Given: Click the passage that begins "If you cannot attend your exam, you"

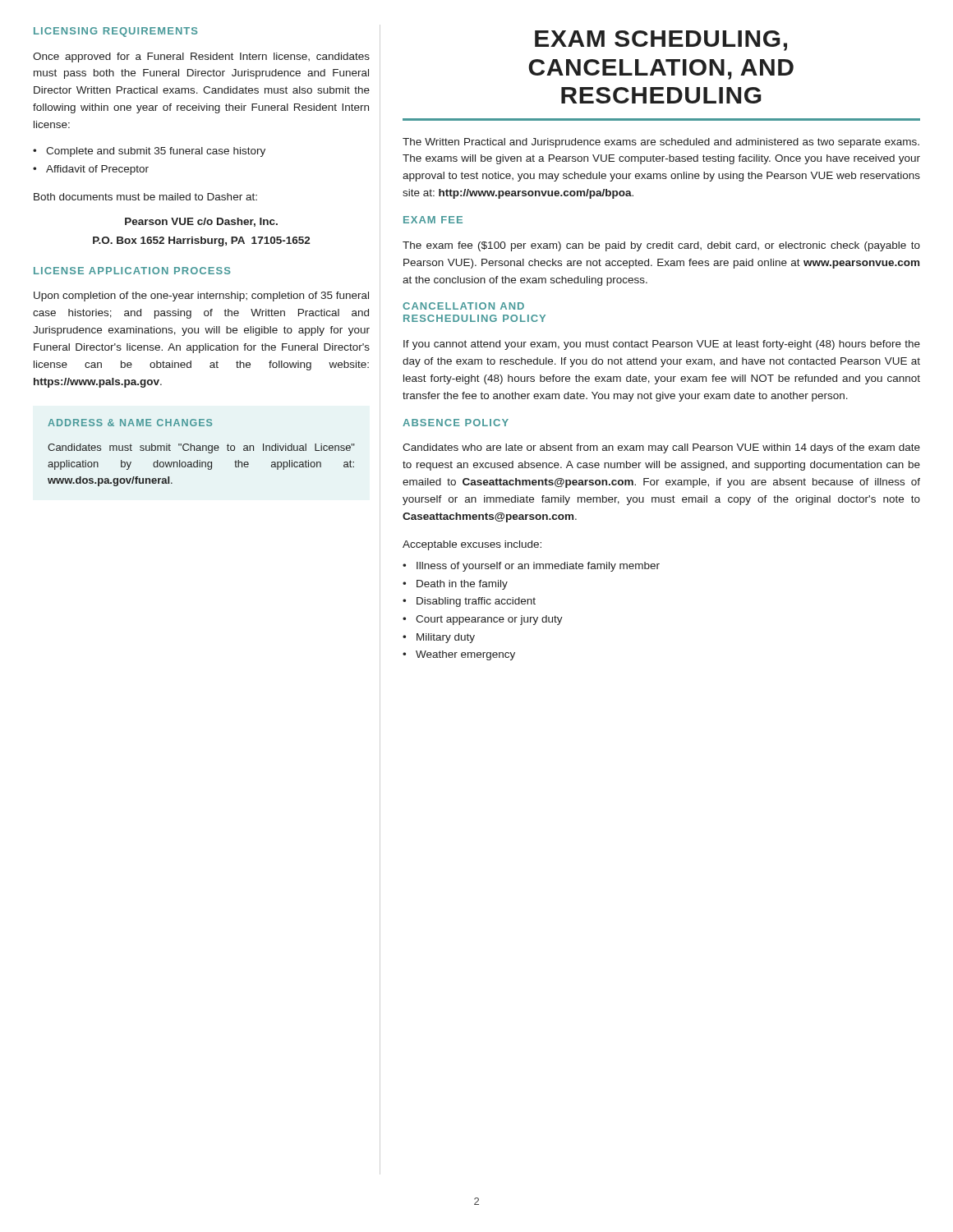Looking at the screenshot, I should coord(661,370).
